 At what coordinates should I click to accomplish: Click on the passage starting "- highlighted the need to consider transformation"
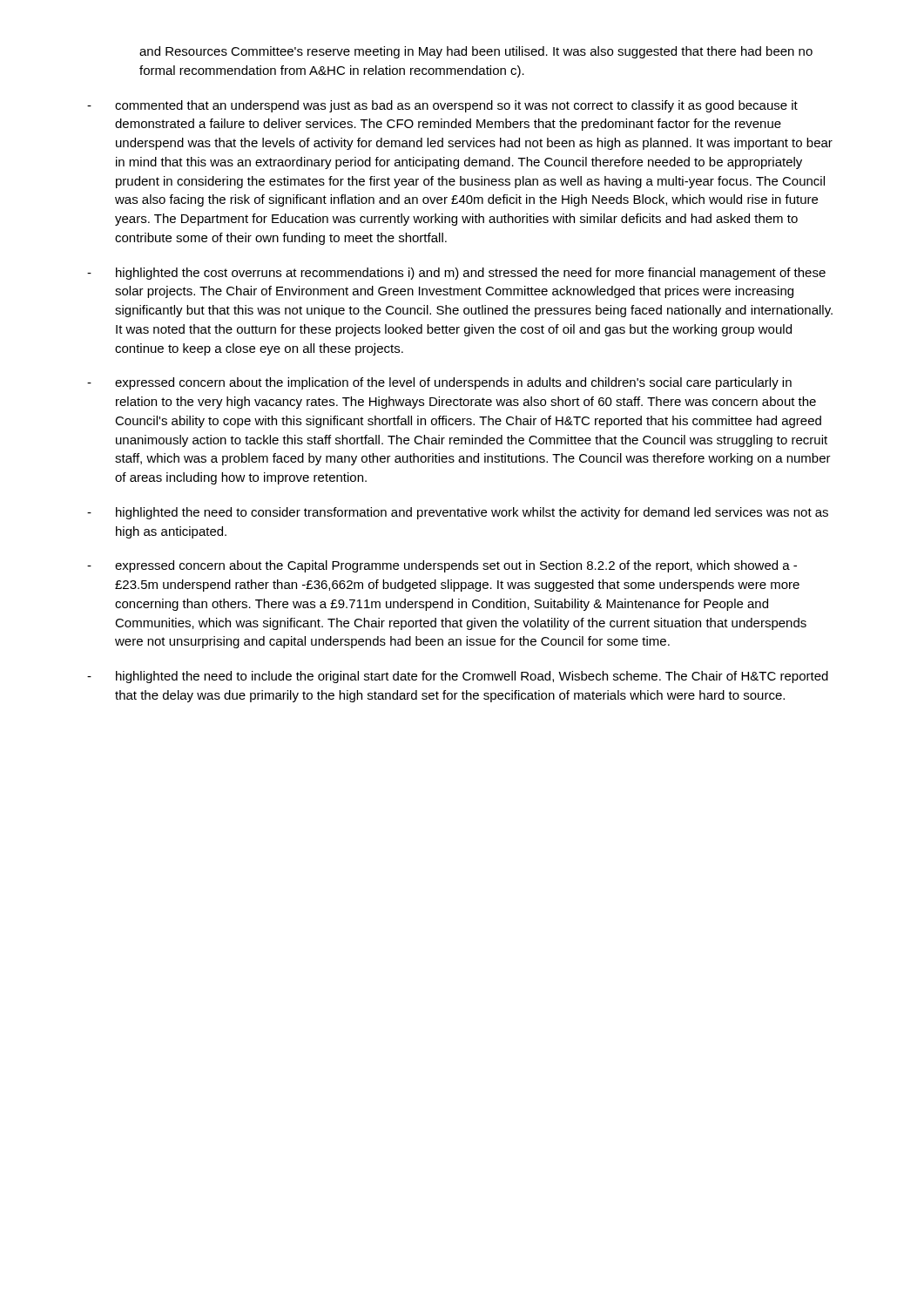pos(462,521)
